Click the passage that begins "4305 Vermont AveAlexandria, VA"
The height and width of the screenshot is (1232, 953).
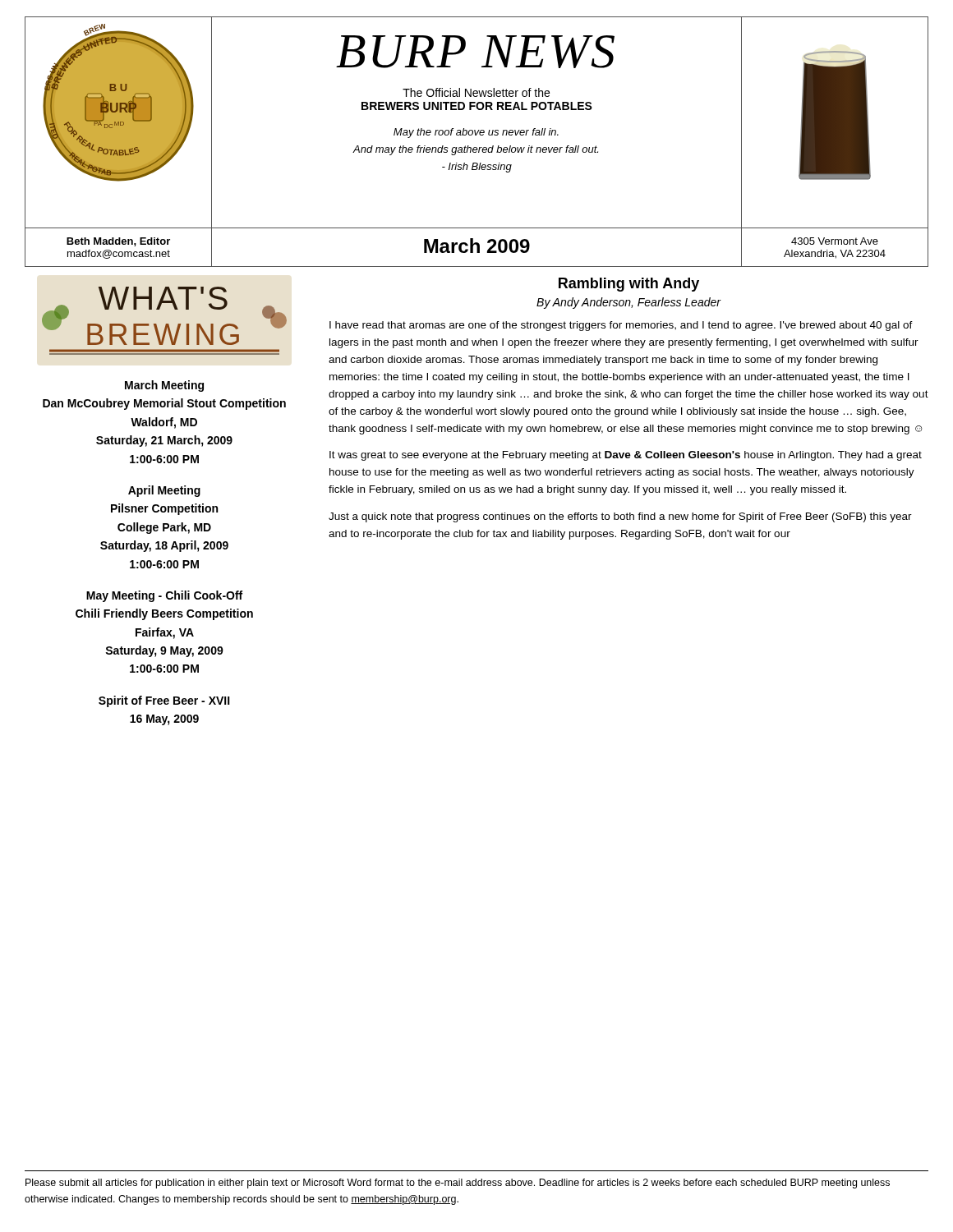coord(835,247)
